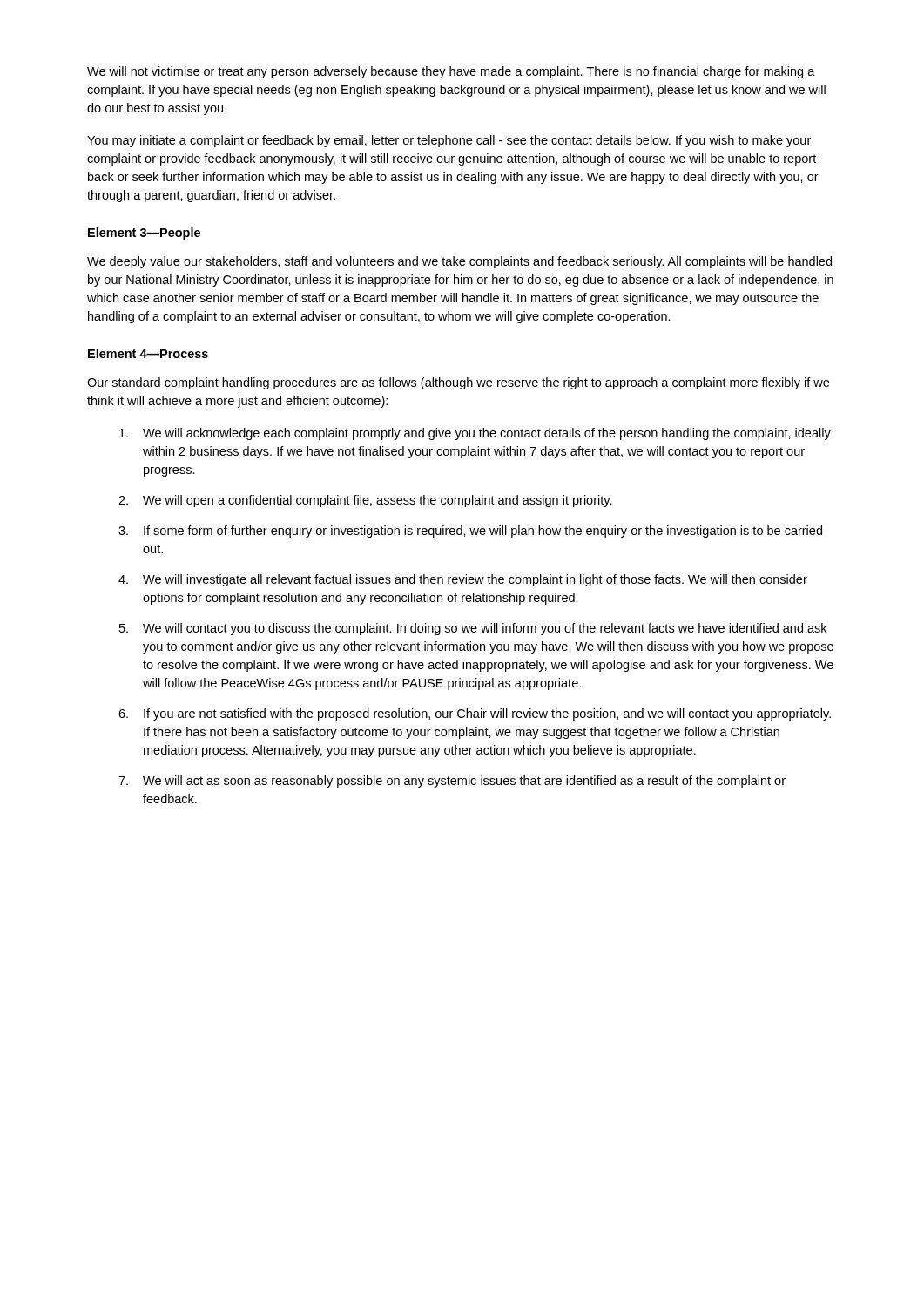Click on the list item that reads "5. We will contact you to discuss"
This screenshot has width=924, height=1307.
(478, 656)
